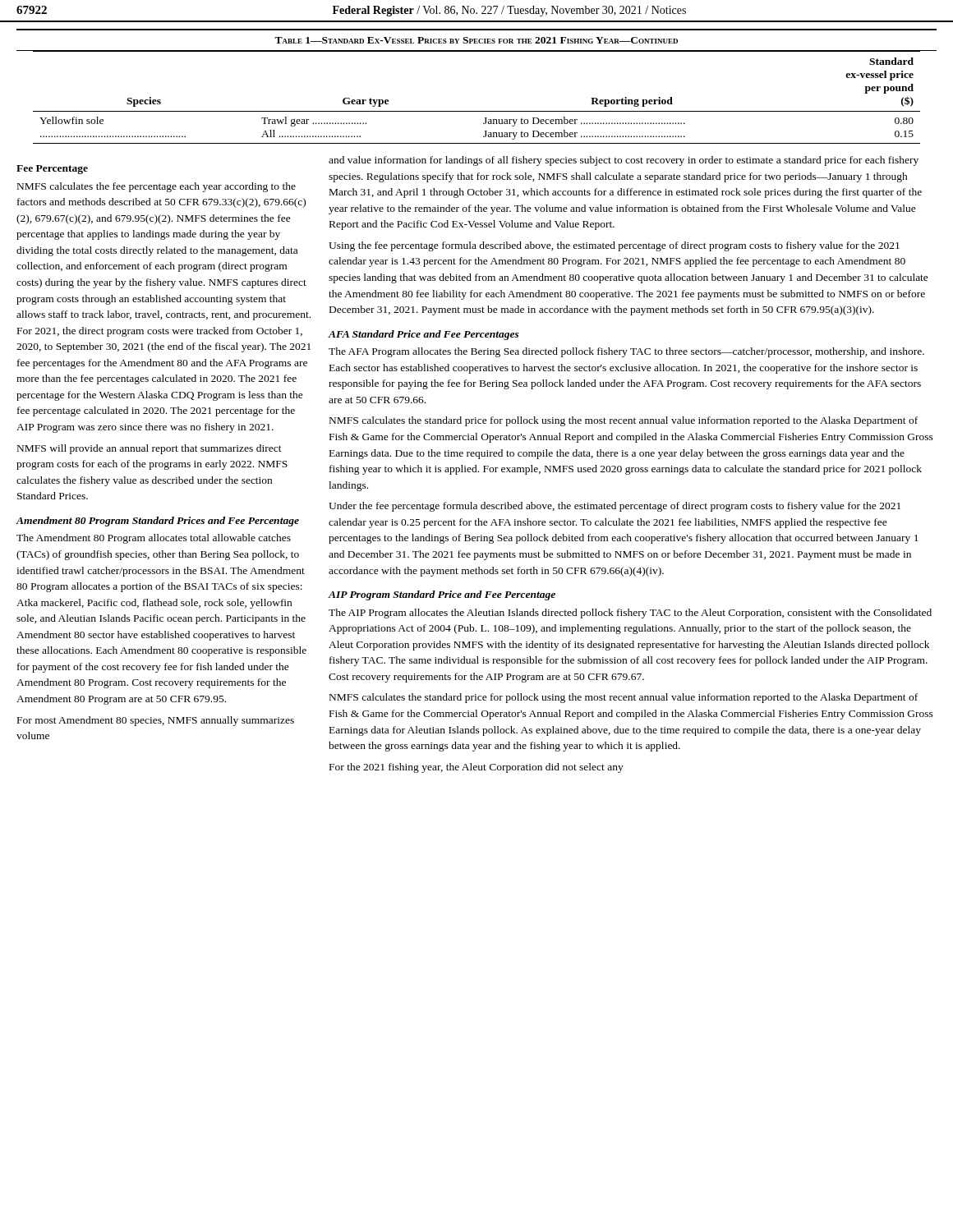Select the text block starting "Amendment 80 Program"
The width and height of the screenshot is (953, 1232).
coord(158,520)
